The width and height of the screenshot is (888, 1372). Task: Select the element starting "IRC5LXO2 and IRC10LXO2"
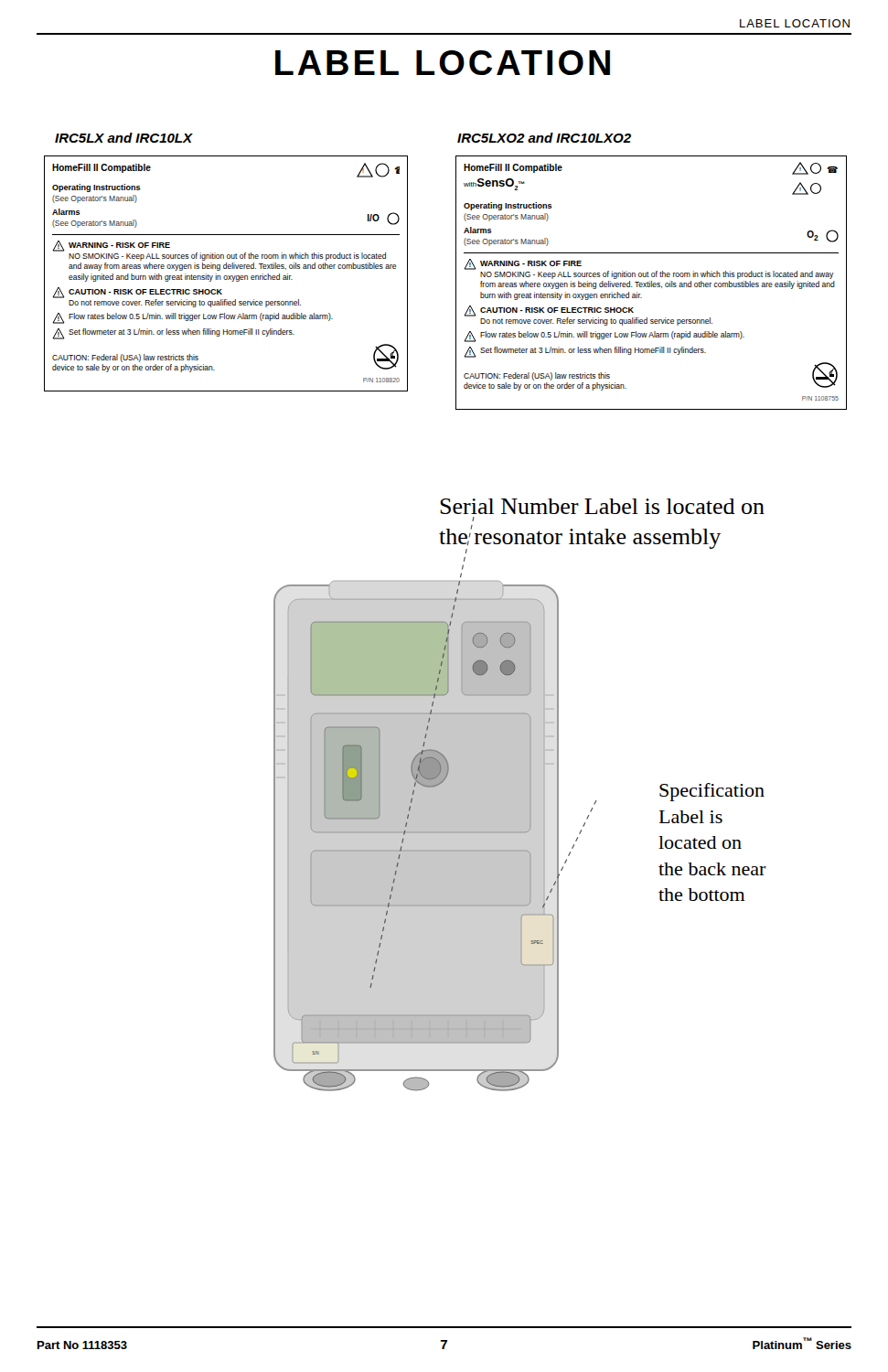point(544,138)
